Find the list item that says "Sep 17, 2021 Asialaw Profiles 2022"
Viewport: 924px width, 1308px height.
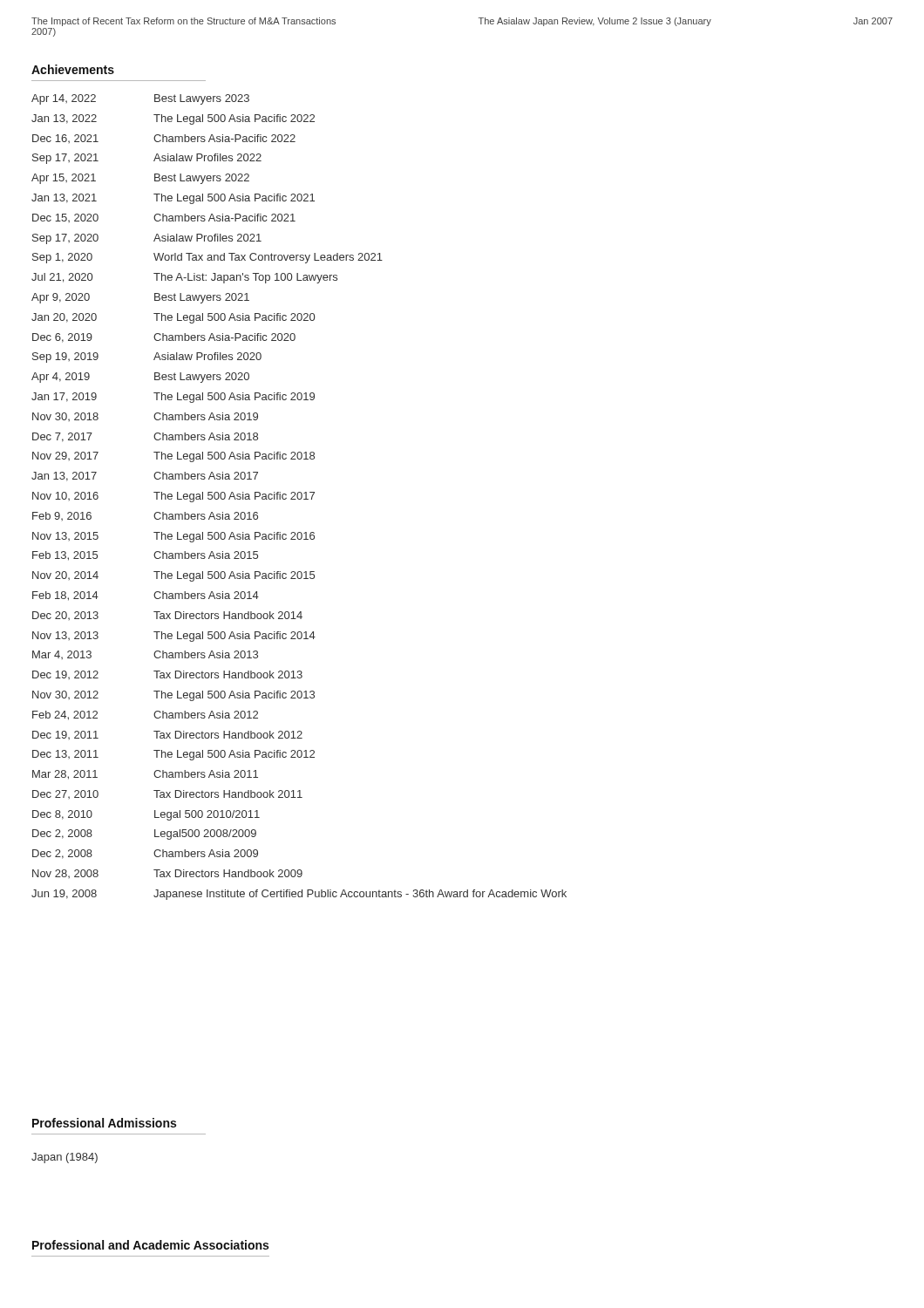63,159
